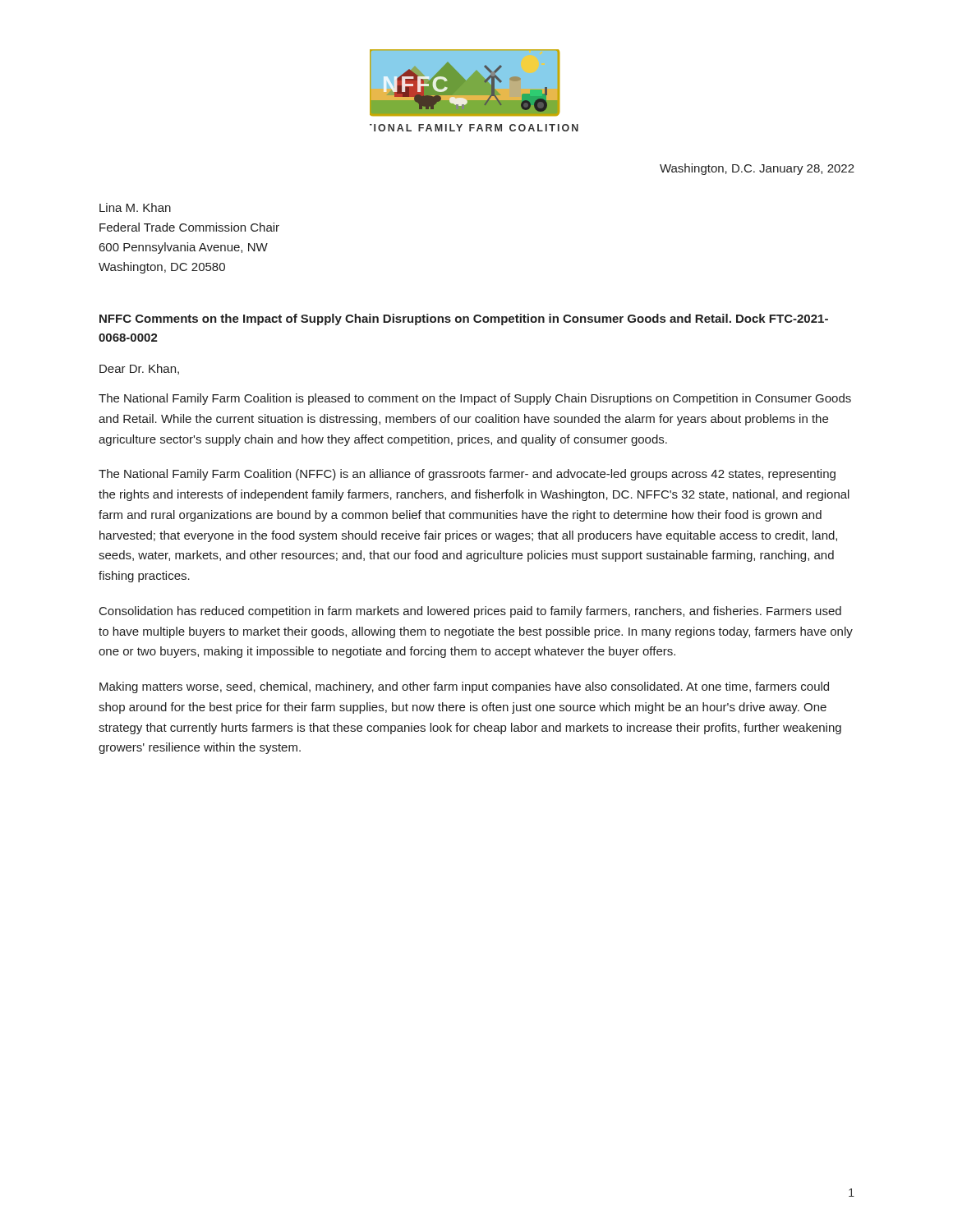Locate the logo
This screenshot has height=1232, width=953.
(476, 98)
